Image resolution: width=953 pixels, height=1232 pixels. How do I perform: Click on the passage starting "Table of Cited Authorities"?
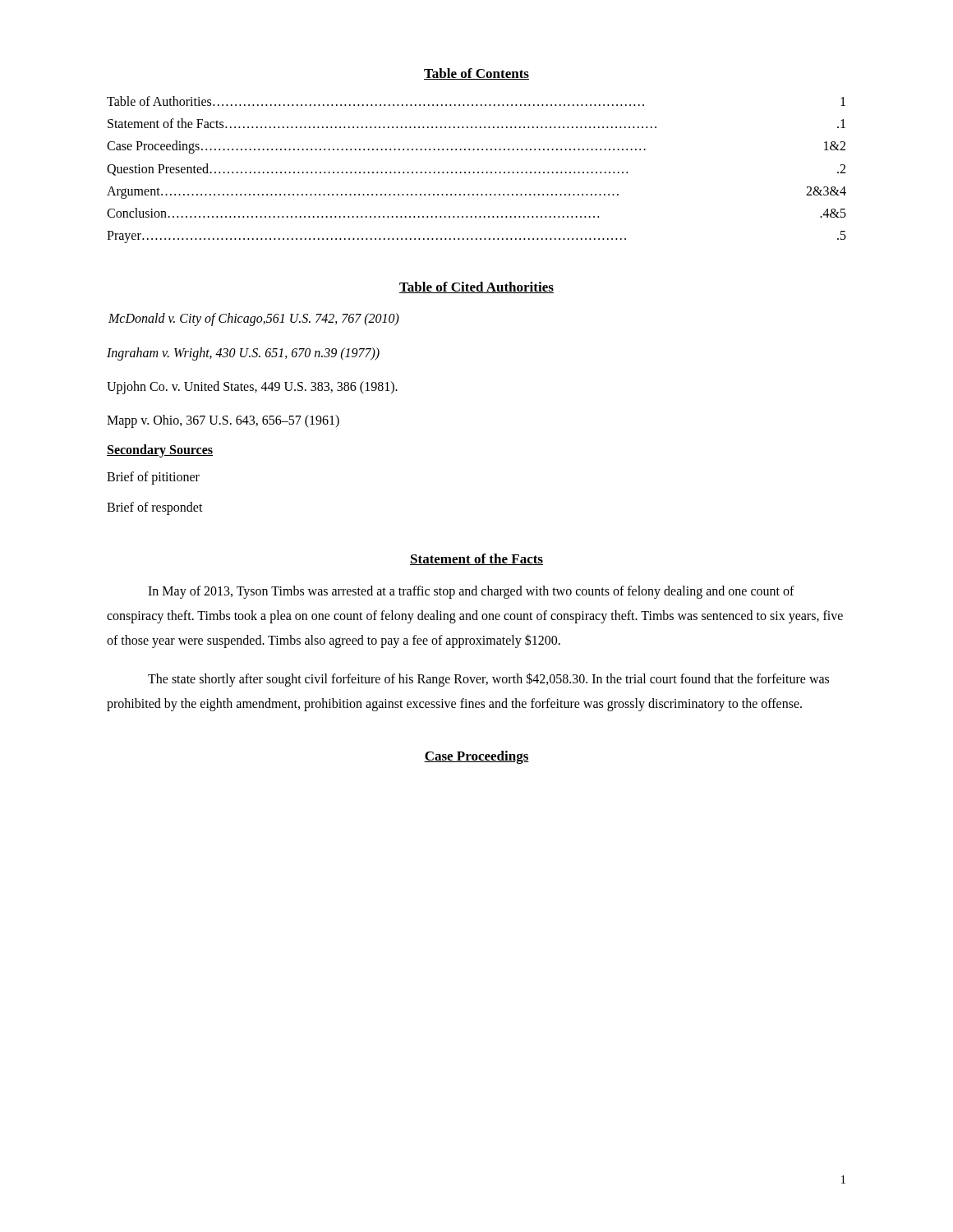476,287
